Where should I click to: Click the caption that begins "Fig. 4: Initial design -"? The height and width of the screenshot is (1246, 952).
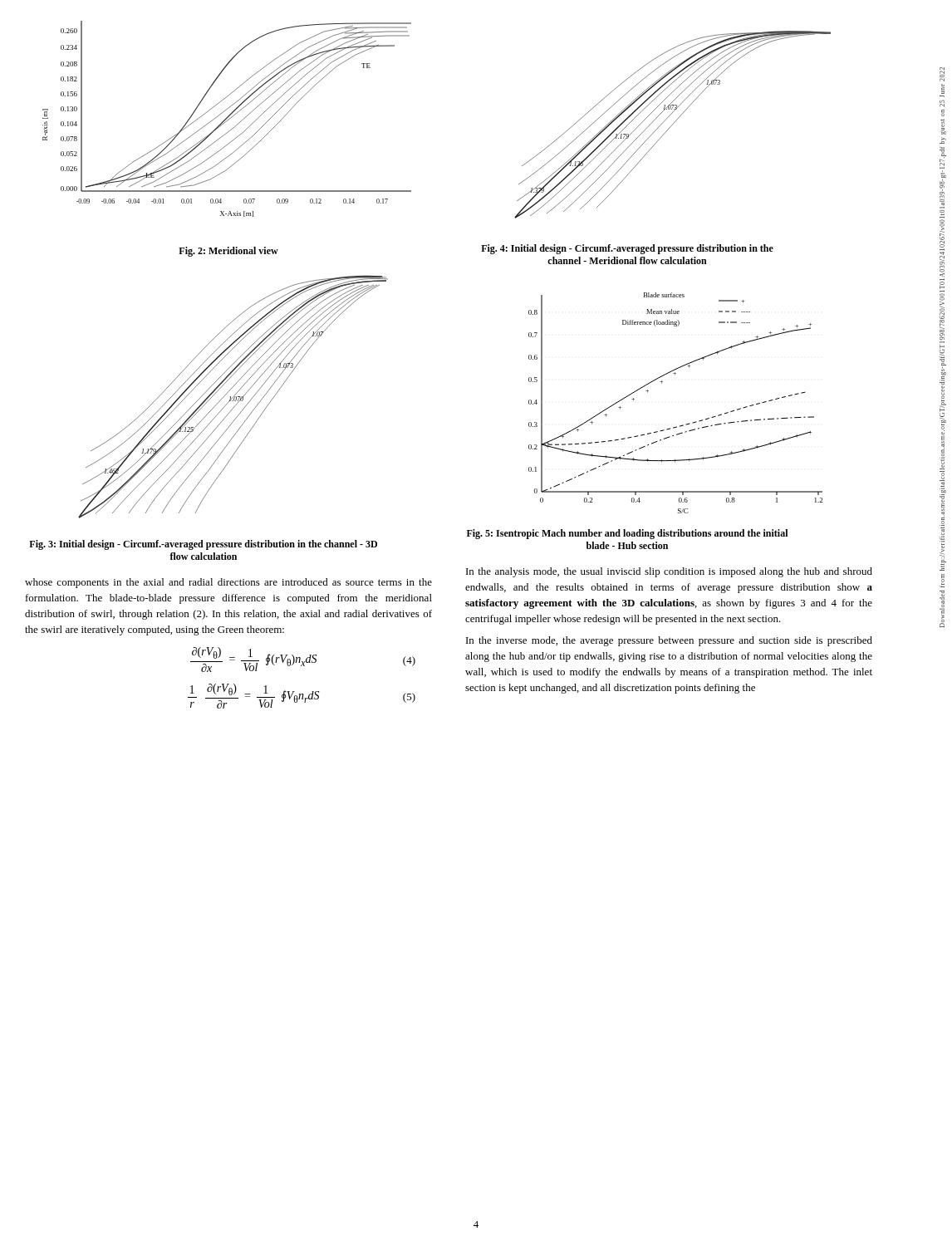point(627,255)
